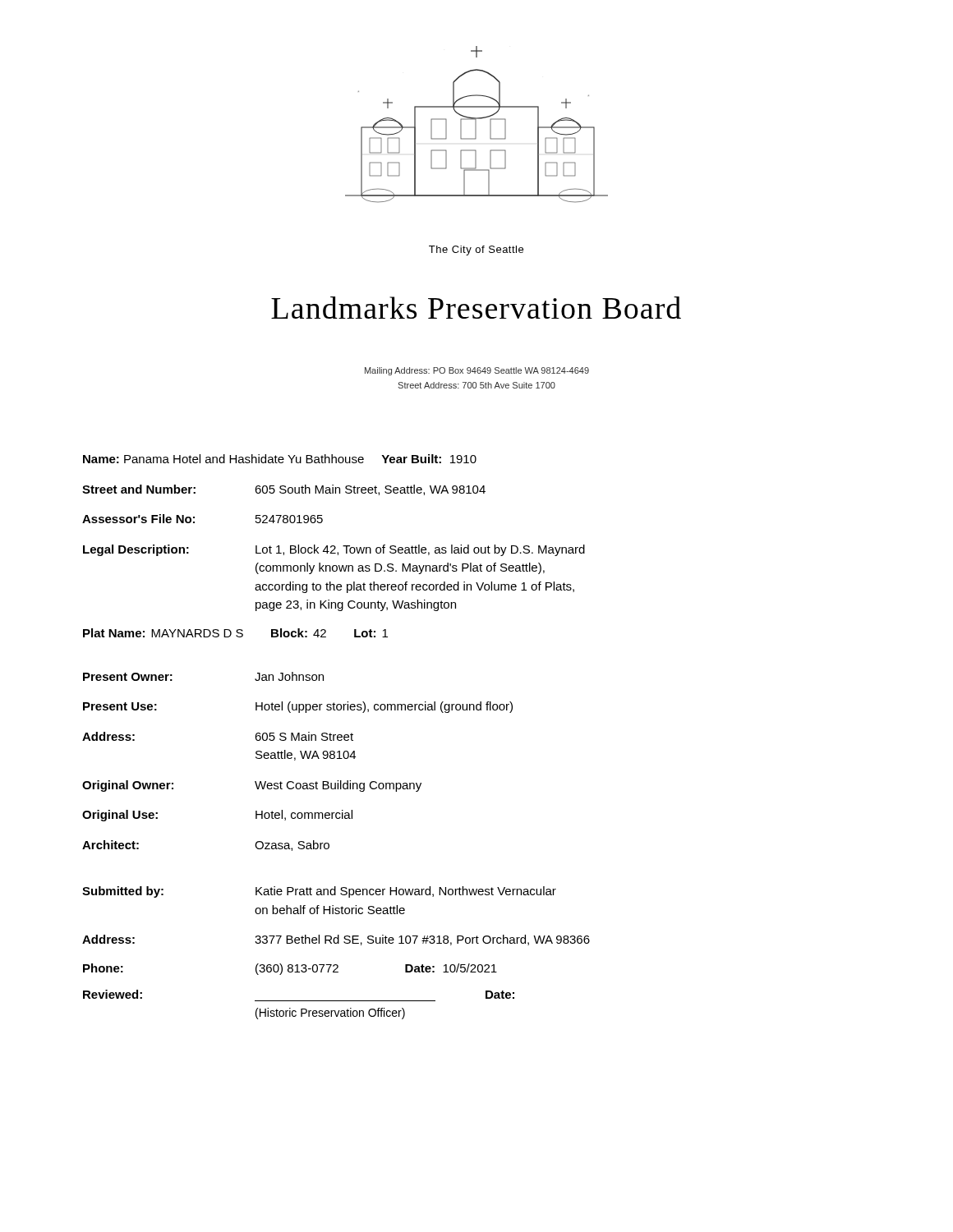Select the element starting "Street and Number: 605 South Main"

pyautogui.click(x=476, y=489)
